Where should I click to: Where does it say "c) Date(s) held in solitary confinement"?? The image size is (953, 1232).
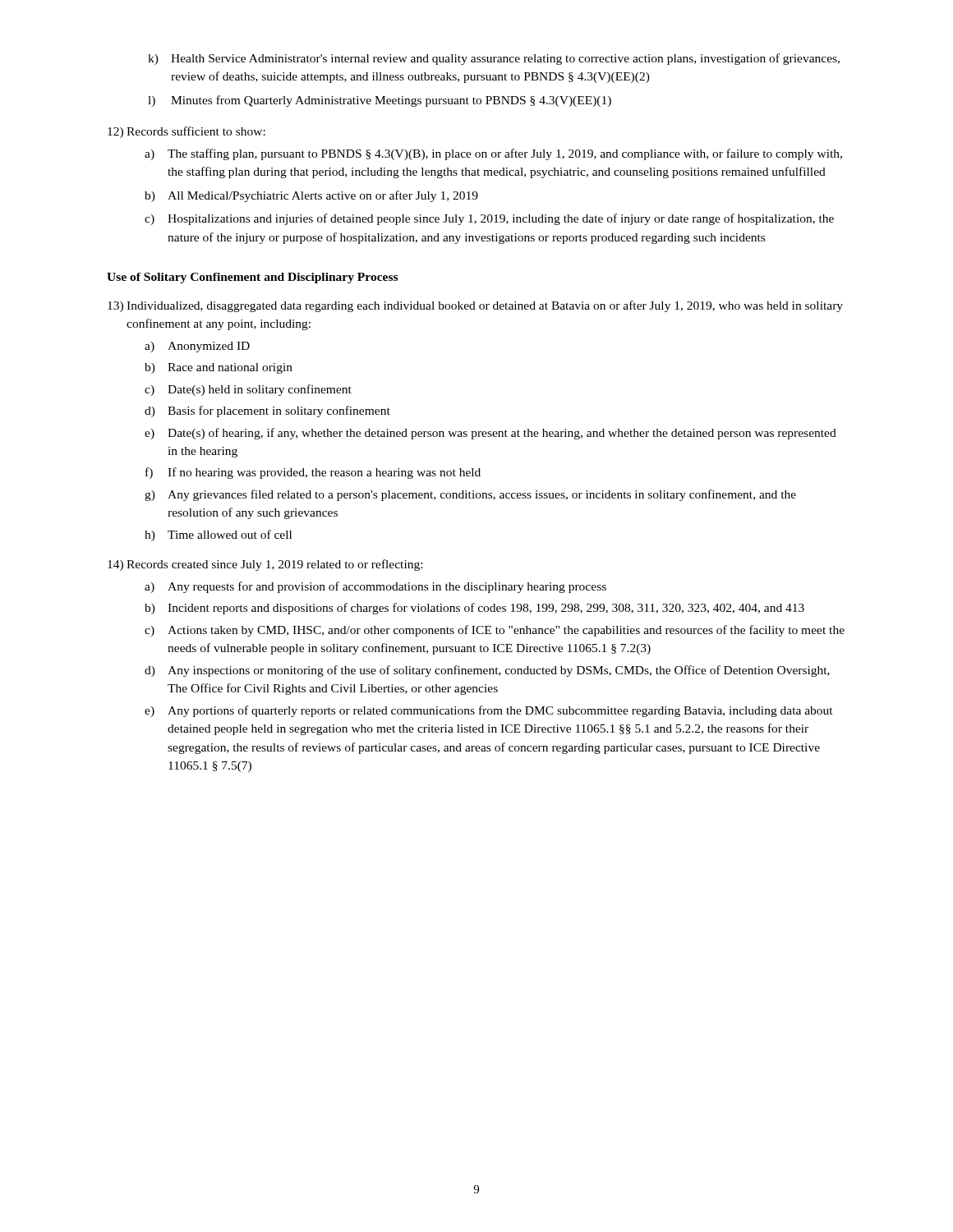(248, 390)
